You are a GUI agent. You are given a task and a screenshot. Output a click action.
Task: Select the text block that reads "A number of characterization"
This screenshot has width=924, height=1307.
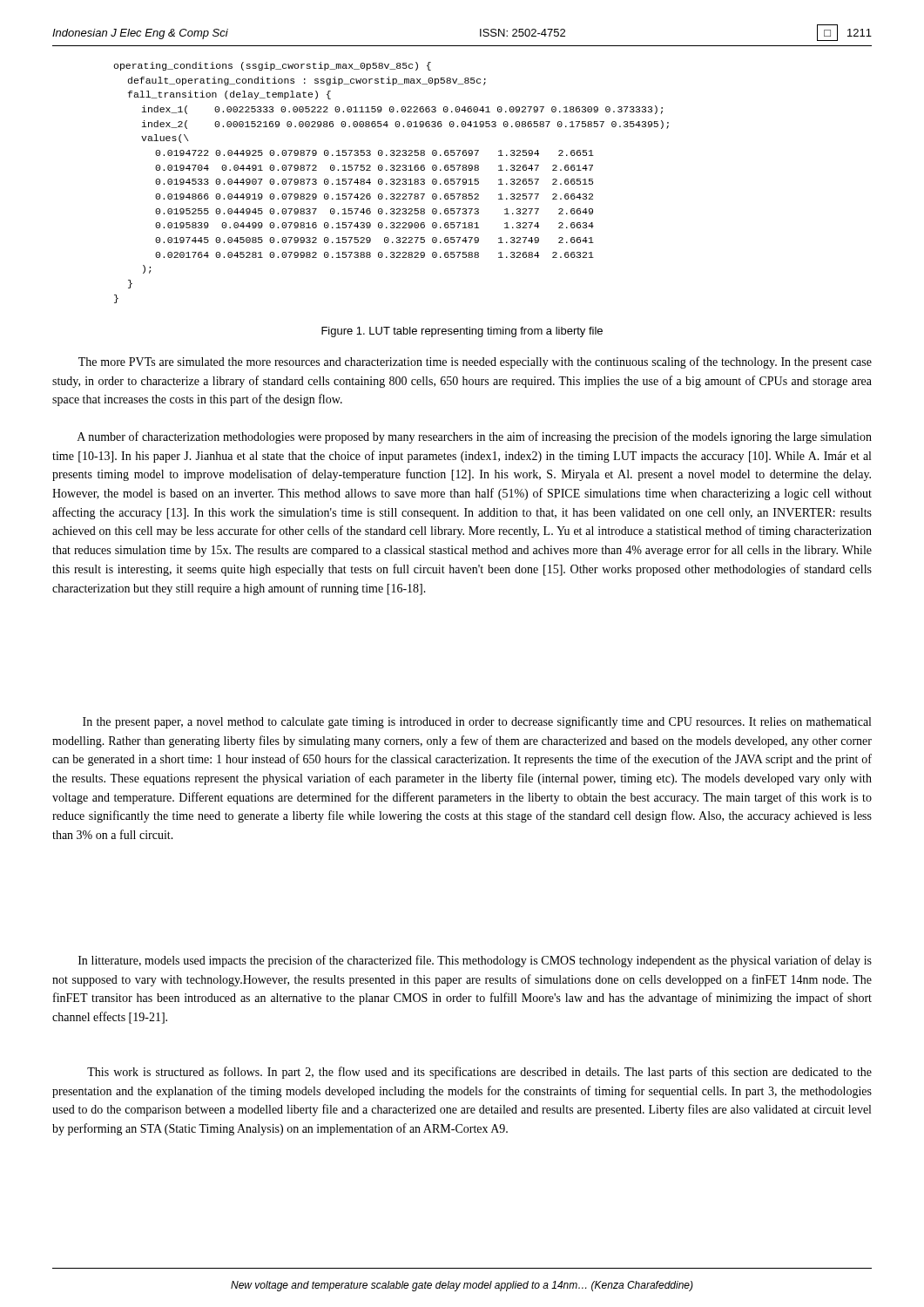pyautogui.click(x=462, y=513)
